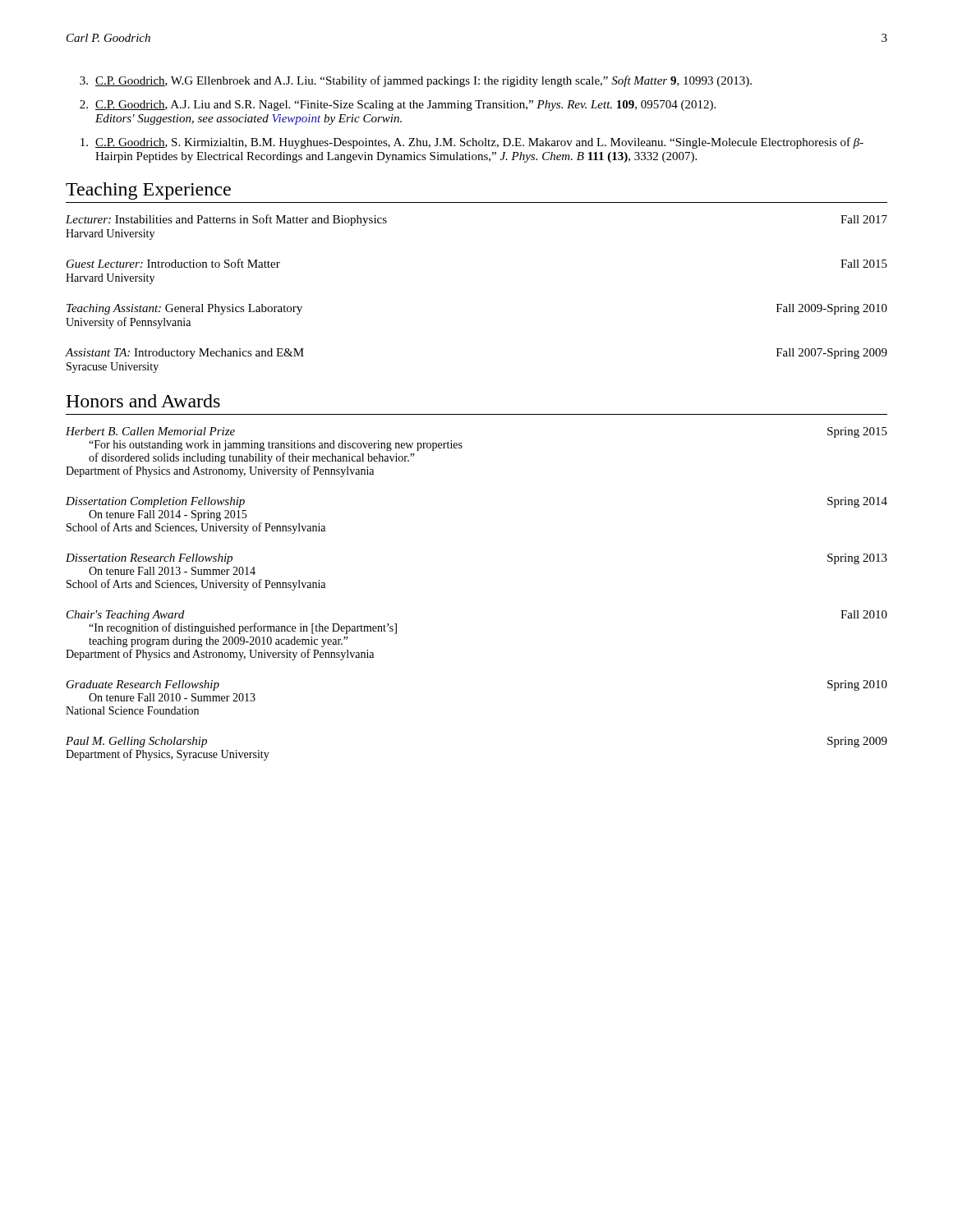Locate the text block starting "3. C.P. Goodrich, W.G Ellenbroek"
Image resolution: width=953 pixels, height=1232 pixels.
tap(476, 81)
